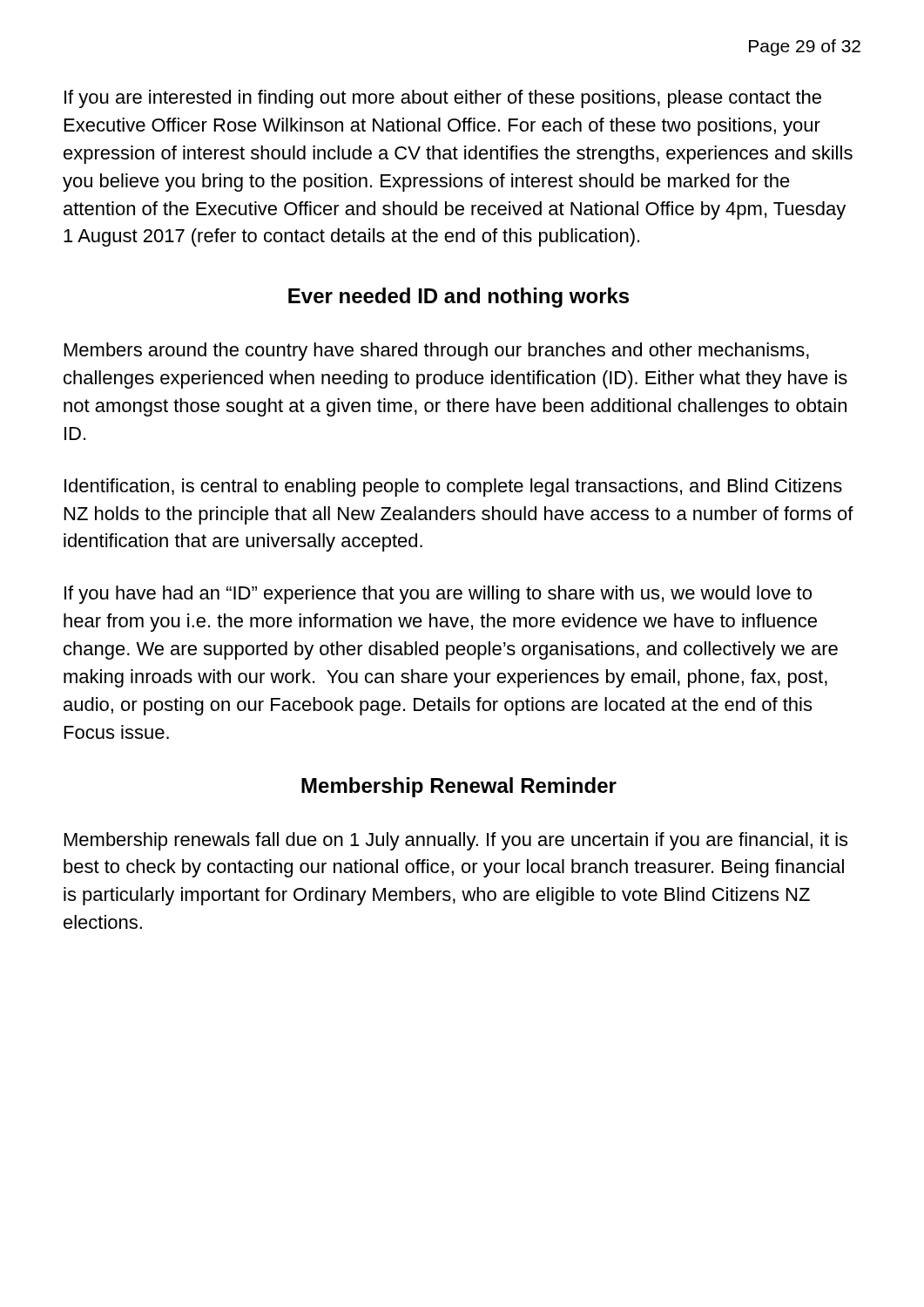Navigate to the region starting "Ever needed ID and nothing works"

458,296
